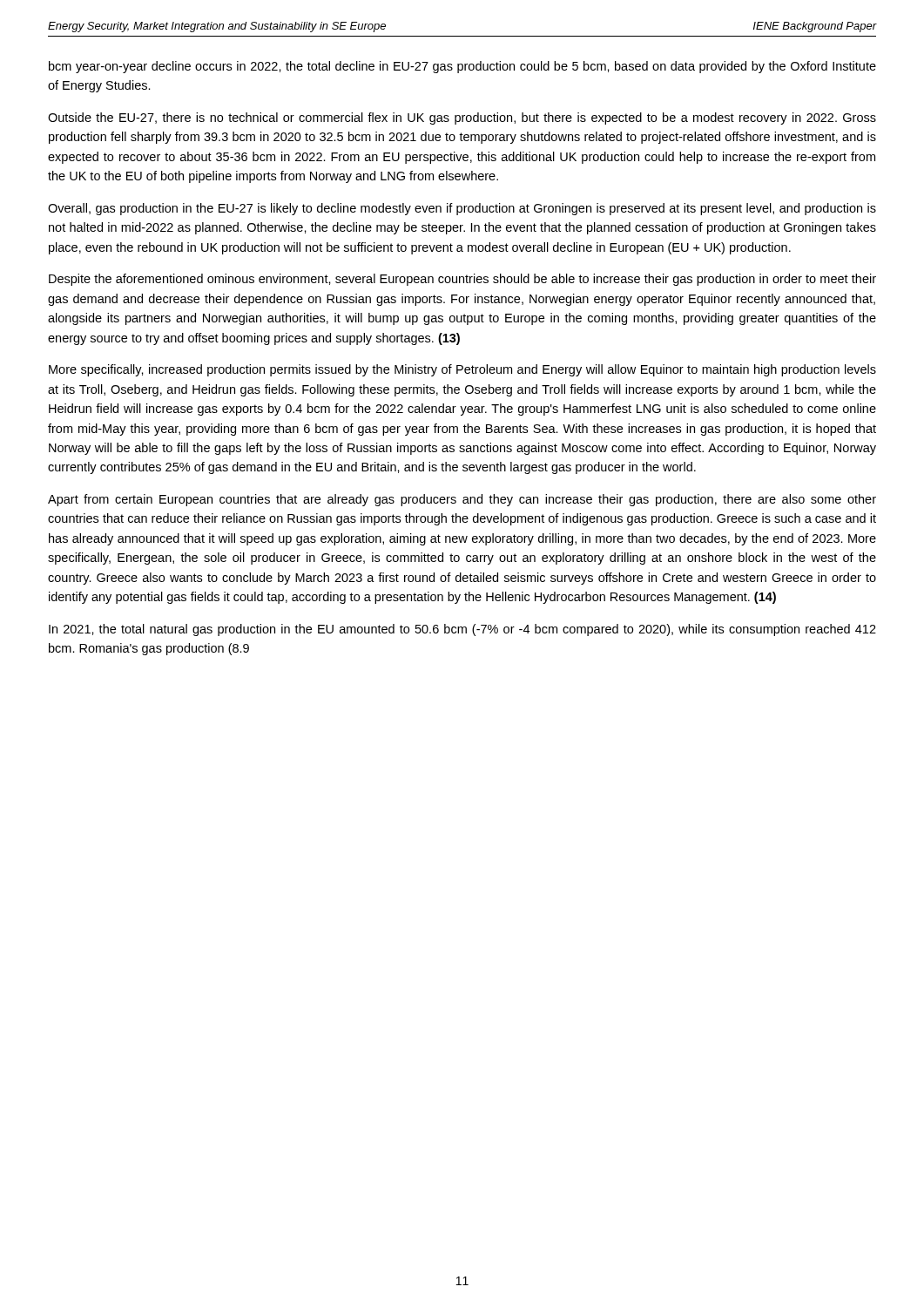This screenshot has width=924, height=1307.
Task: Select the text block containing "More specifically, increased production permits issued"
Action: click(x=462, y=419)
